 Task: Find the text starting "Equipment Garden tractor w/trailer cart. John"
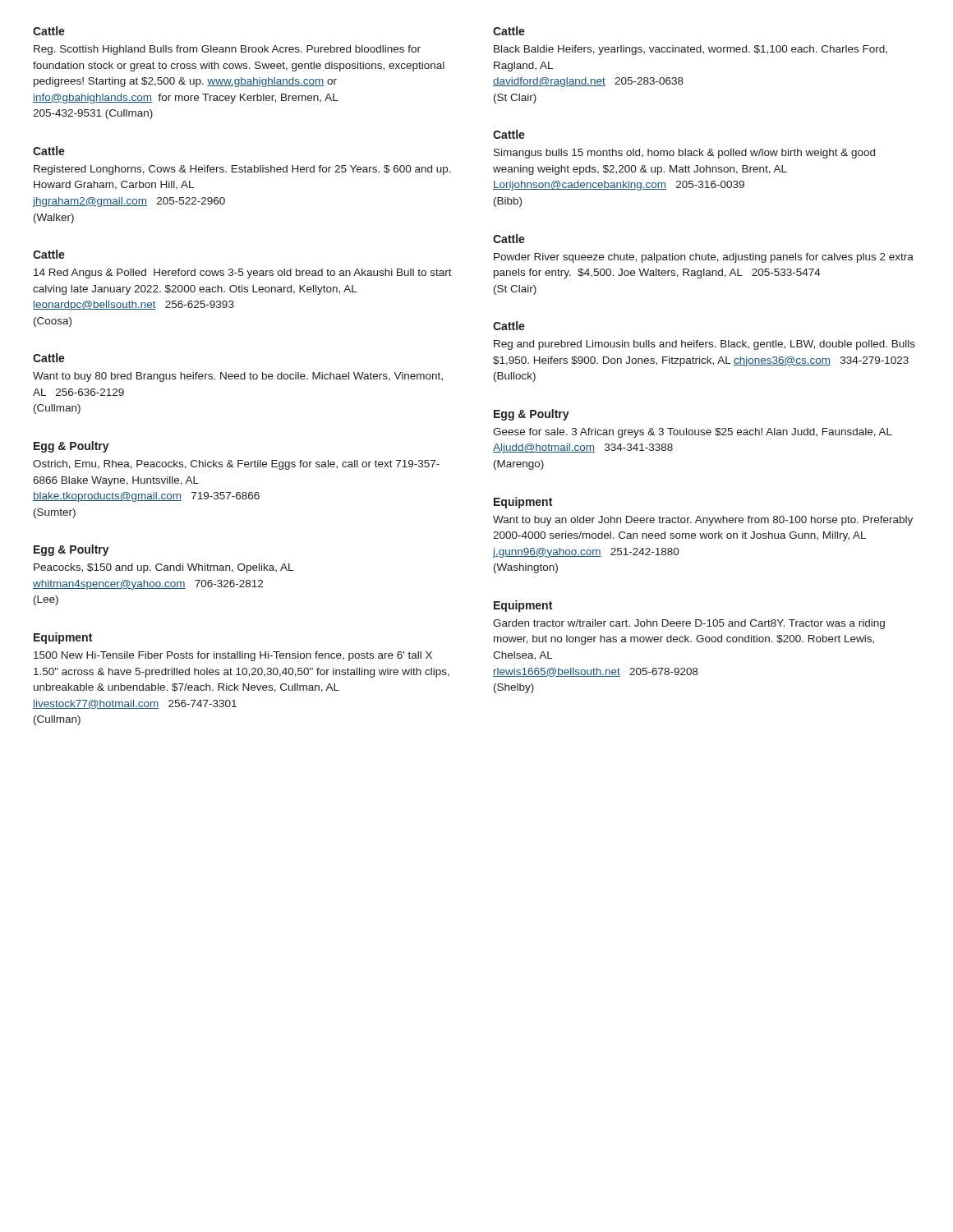tap(707, 647)
